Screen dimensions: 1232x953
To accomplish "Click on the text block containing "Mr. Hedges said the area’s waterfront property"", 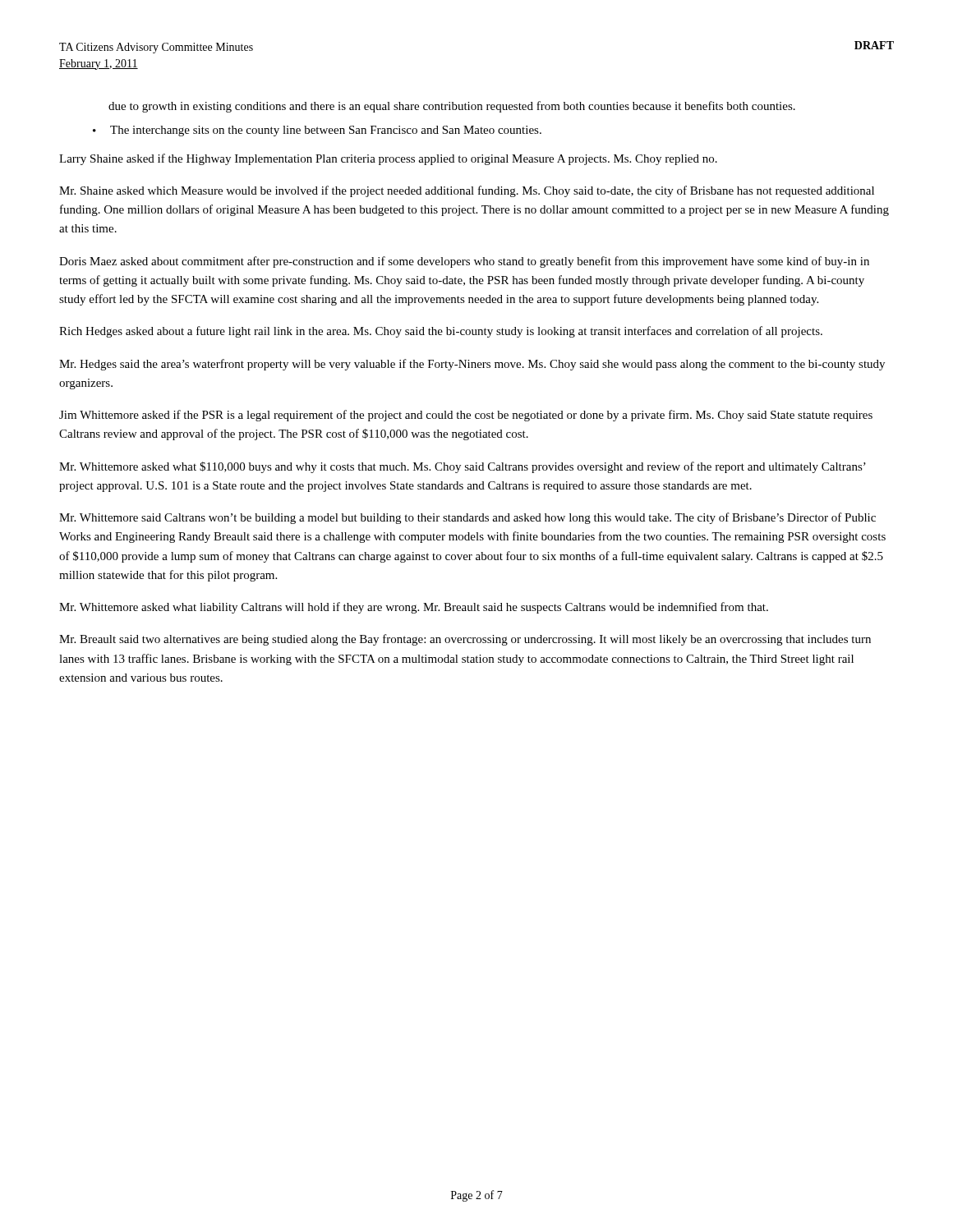I will point(472,373).
